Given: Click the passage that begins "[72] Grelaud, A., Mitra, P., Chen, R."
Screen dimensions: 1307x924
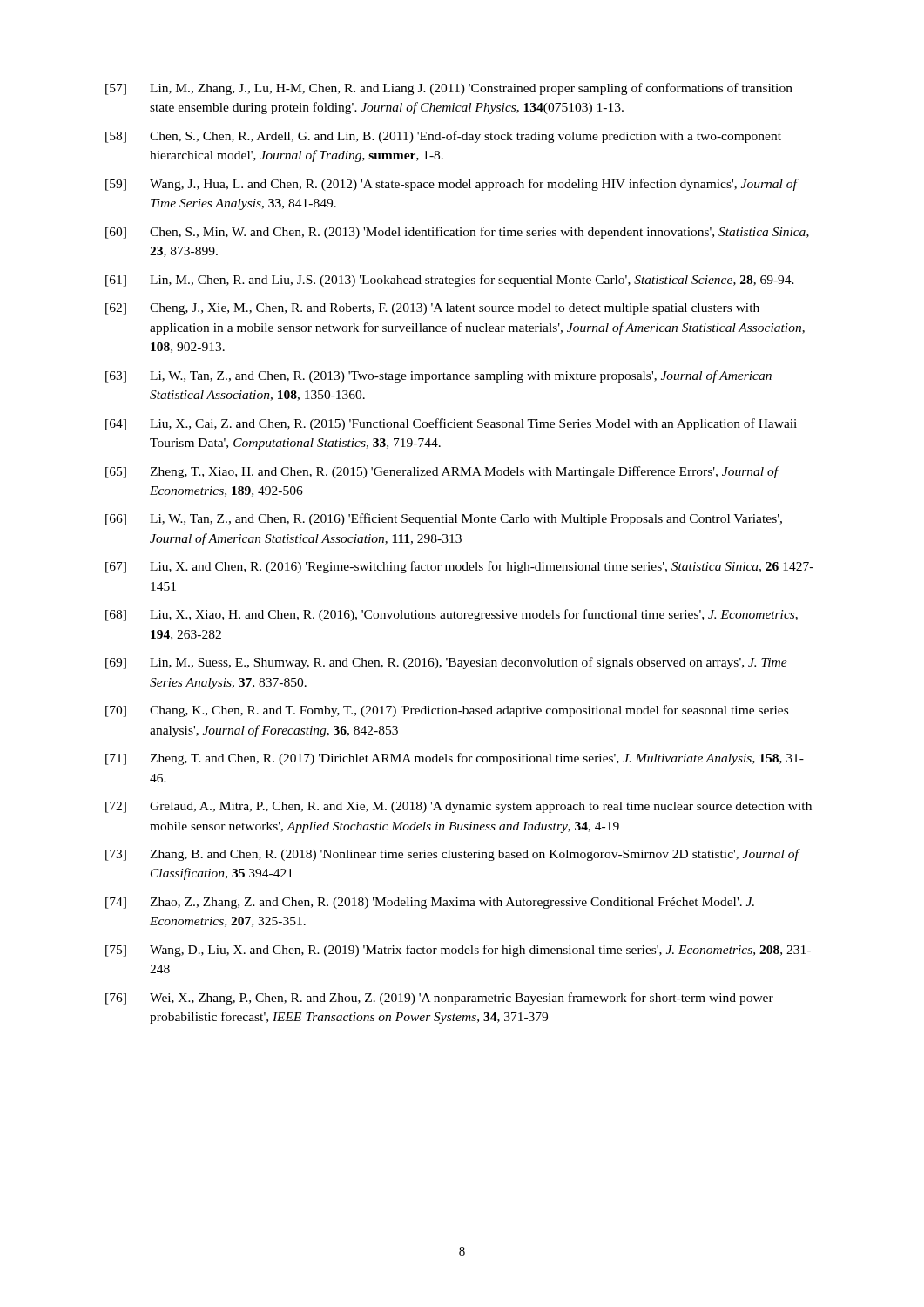Looking at the screenshot, I should coord(462,816).
